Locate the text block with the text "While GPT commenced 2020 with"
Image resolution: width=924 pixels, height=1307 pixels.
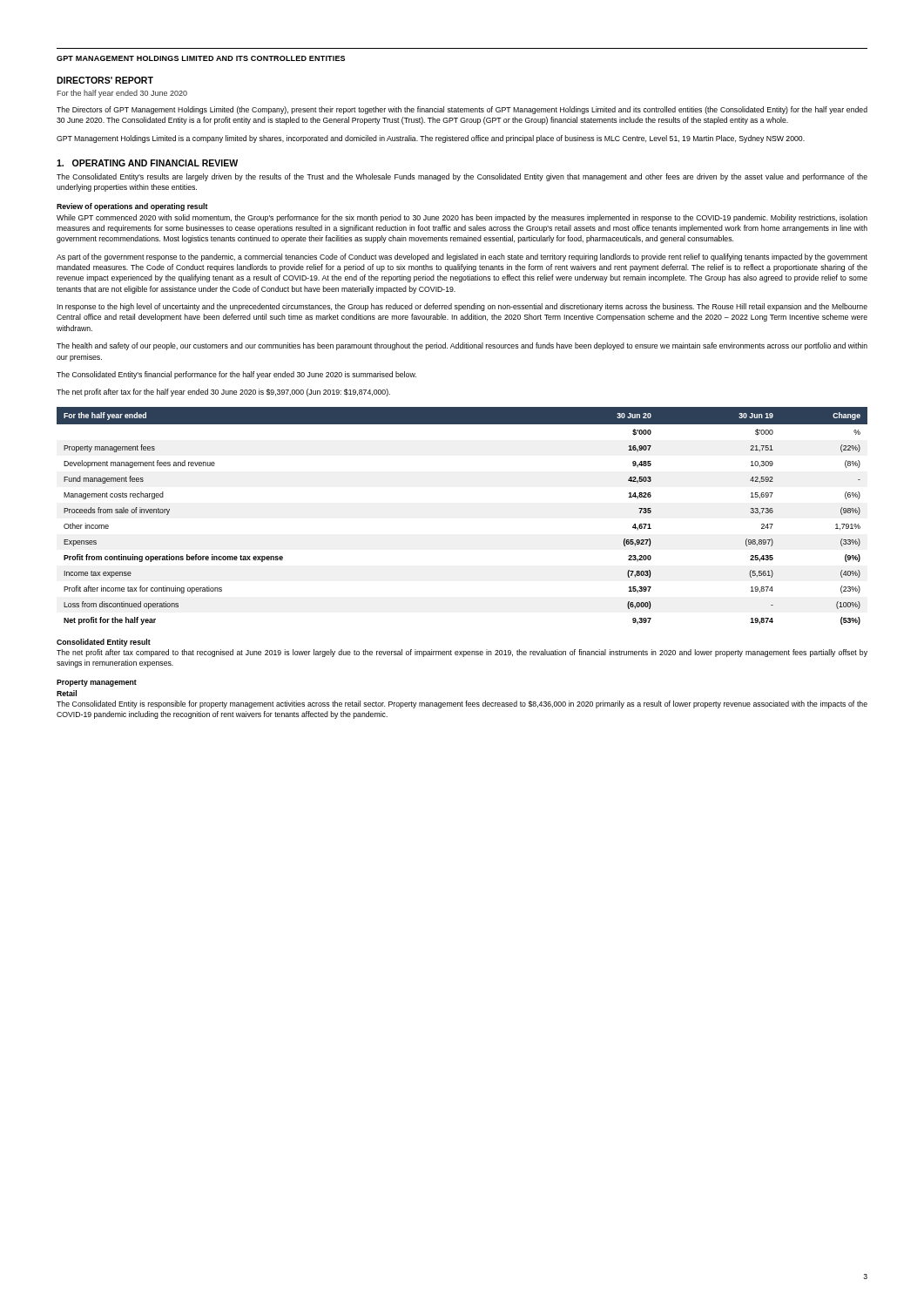[x=462, y=228]
